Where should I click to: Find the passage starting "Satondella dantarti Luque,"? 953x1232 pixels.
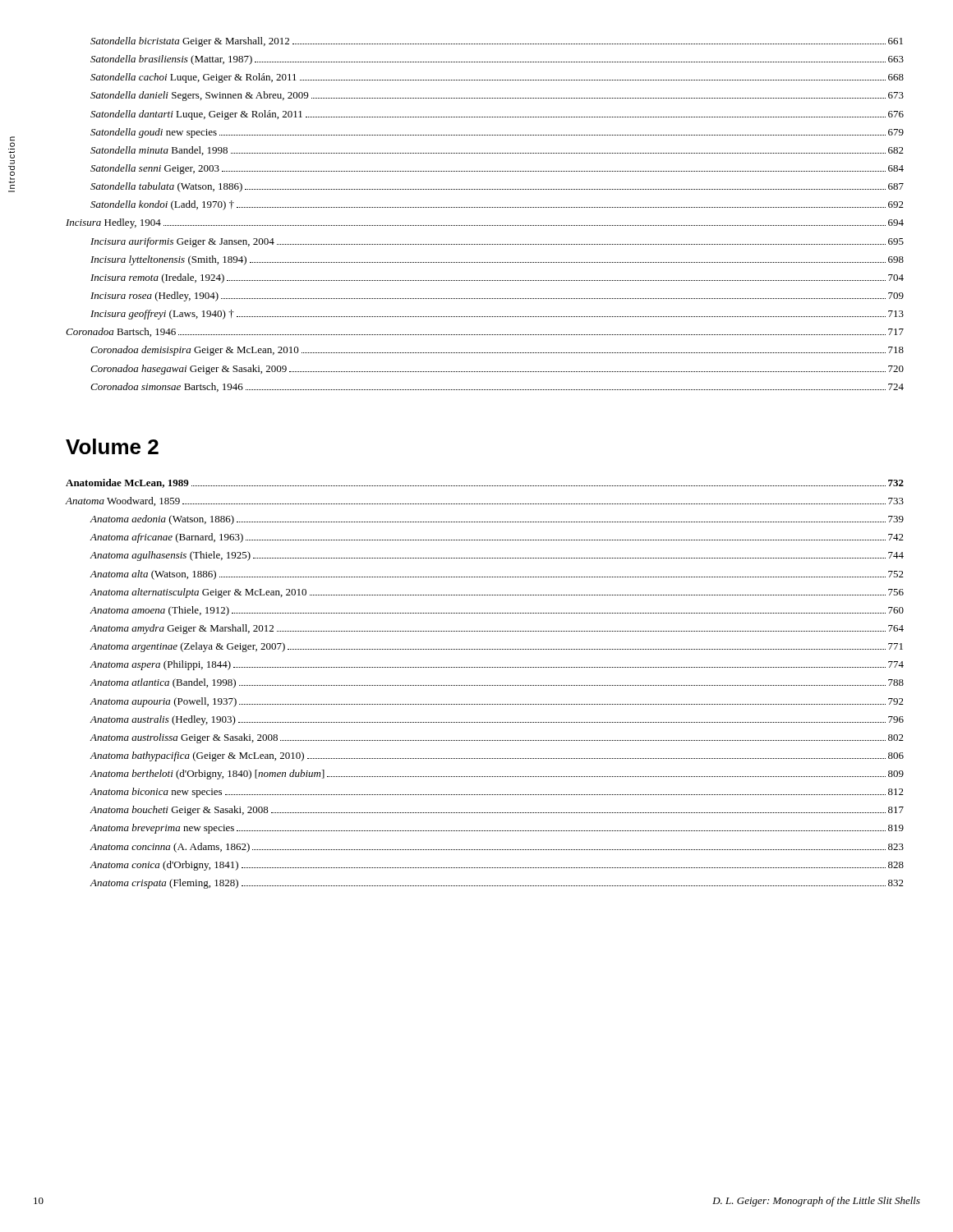(x=497, y=114)
